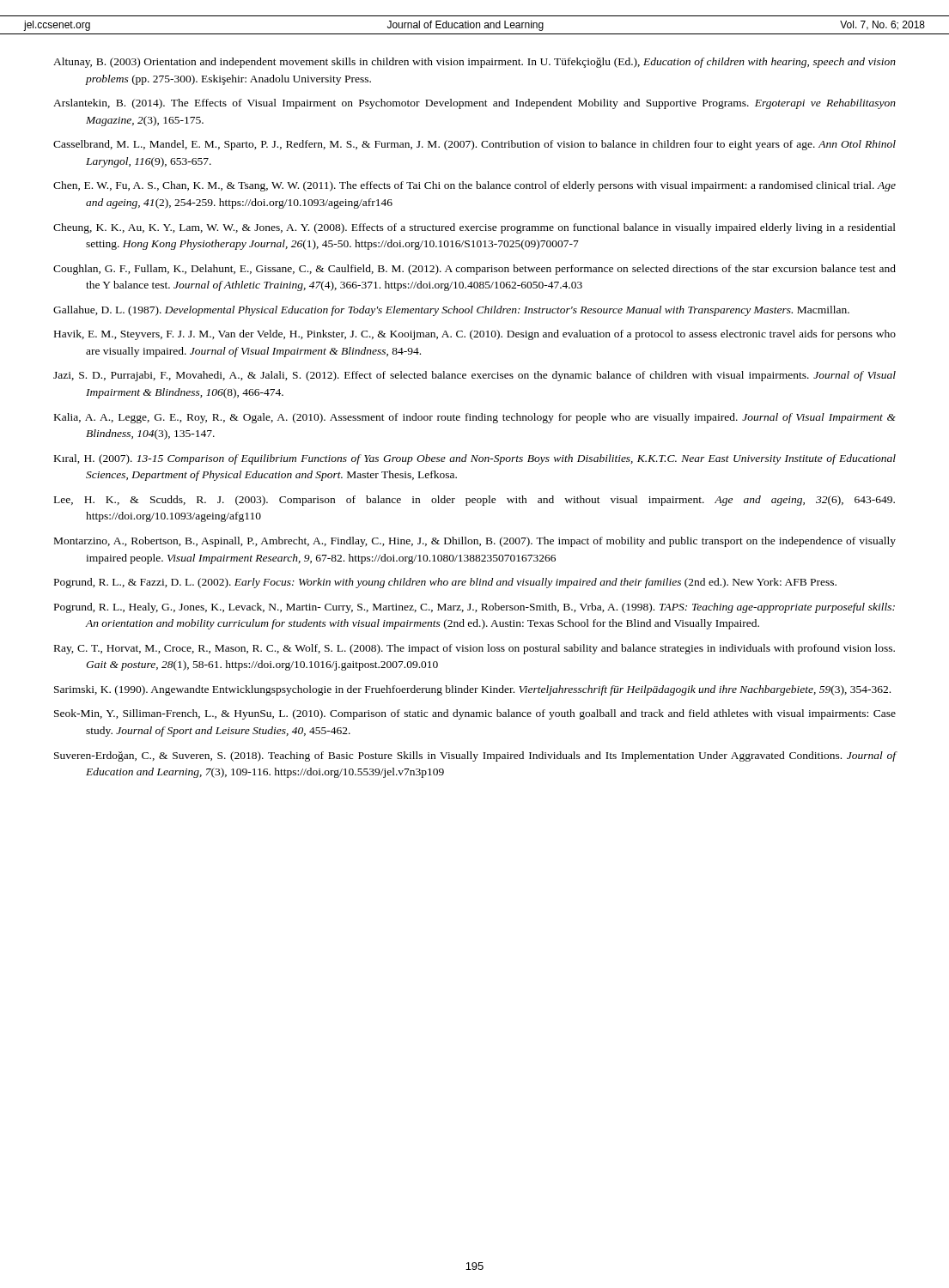Viewport: 949px width, 1288px height.
Task: Where is the passage that starts "Havik, E. M., Steyvers, F. J."?
Action: pos(474,343)
